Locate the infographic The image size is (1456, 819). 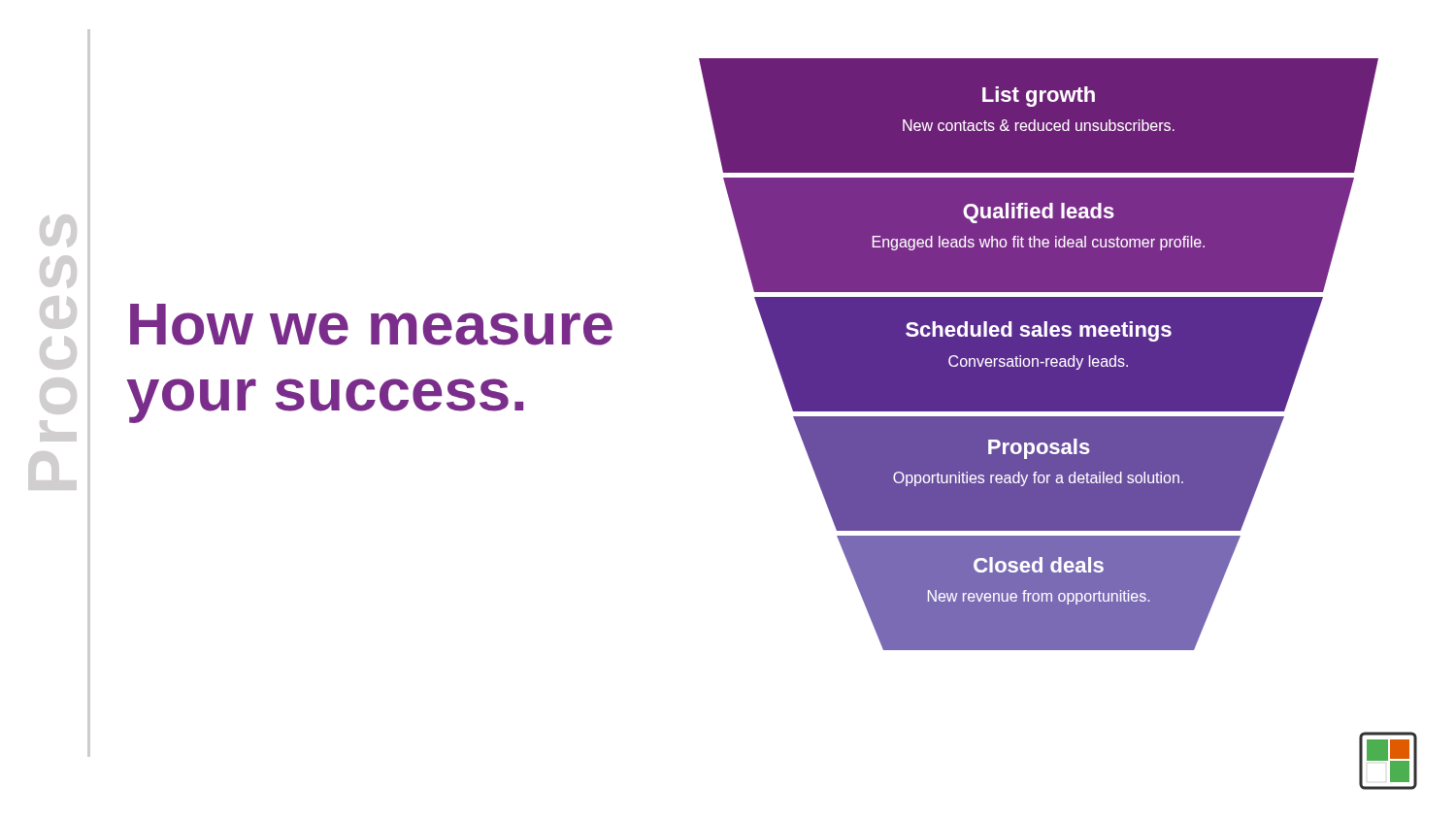pyautogui.click(x=1039, y=359)
